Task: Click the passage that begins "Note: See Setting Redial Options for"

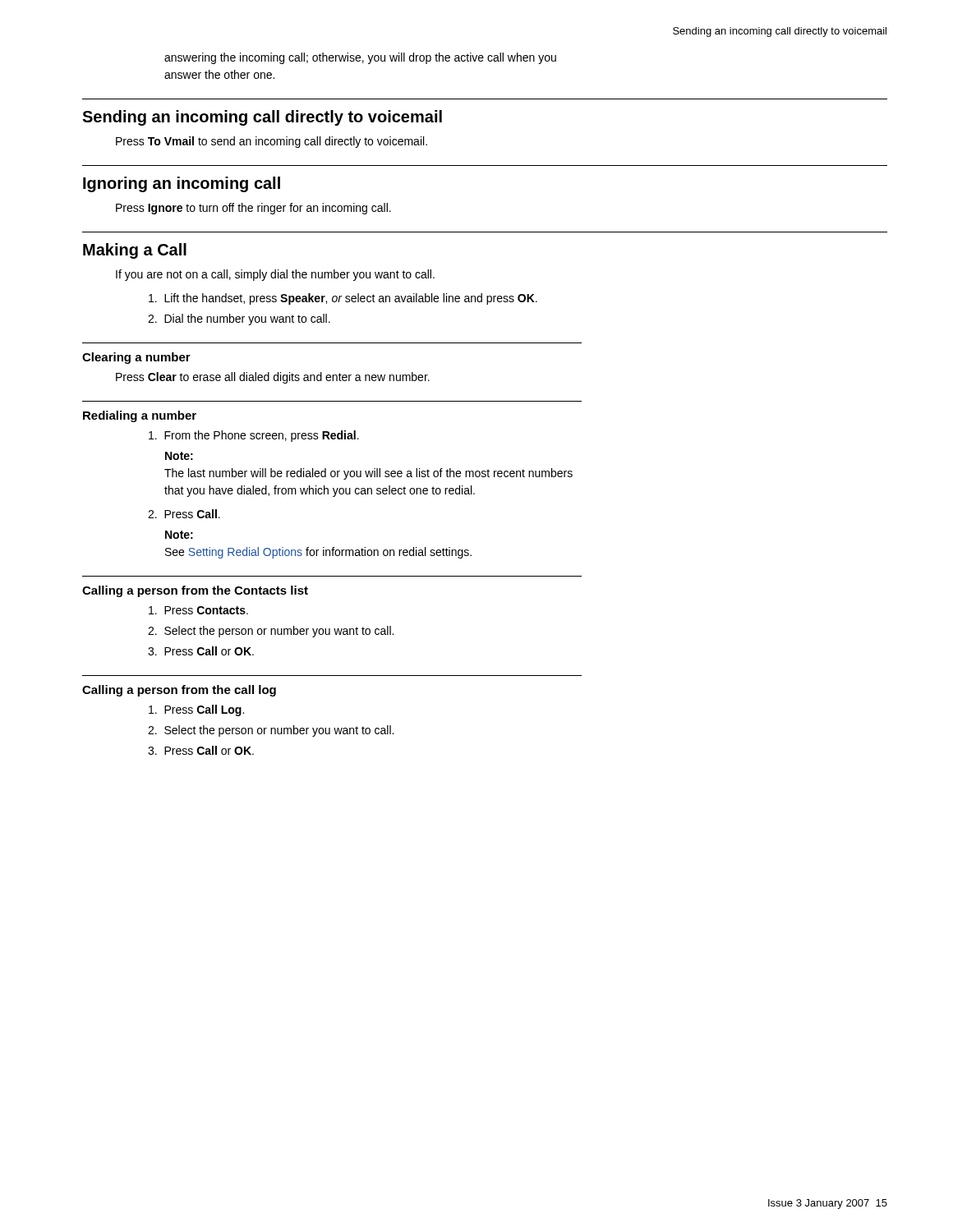Action: 318,543
